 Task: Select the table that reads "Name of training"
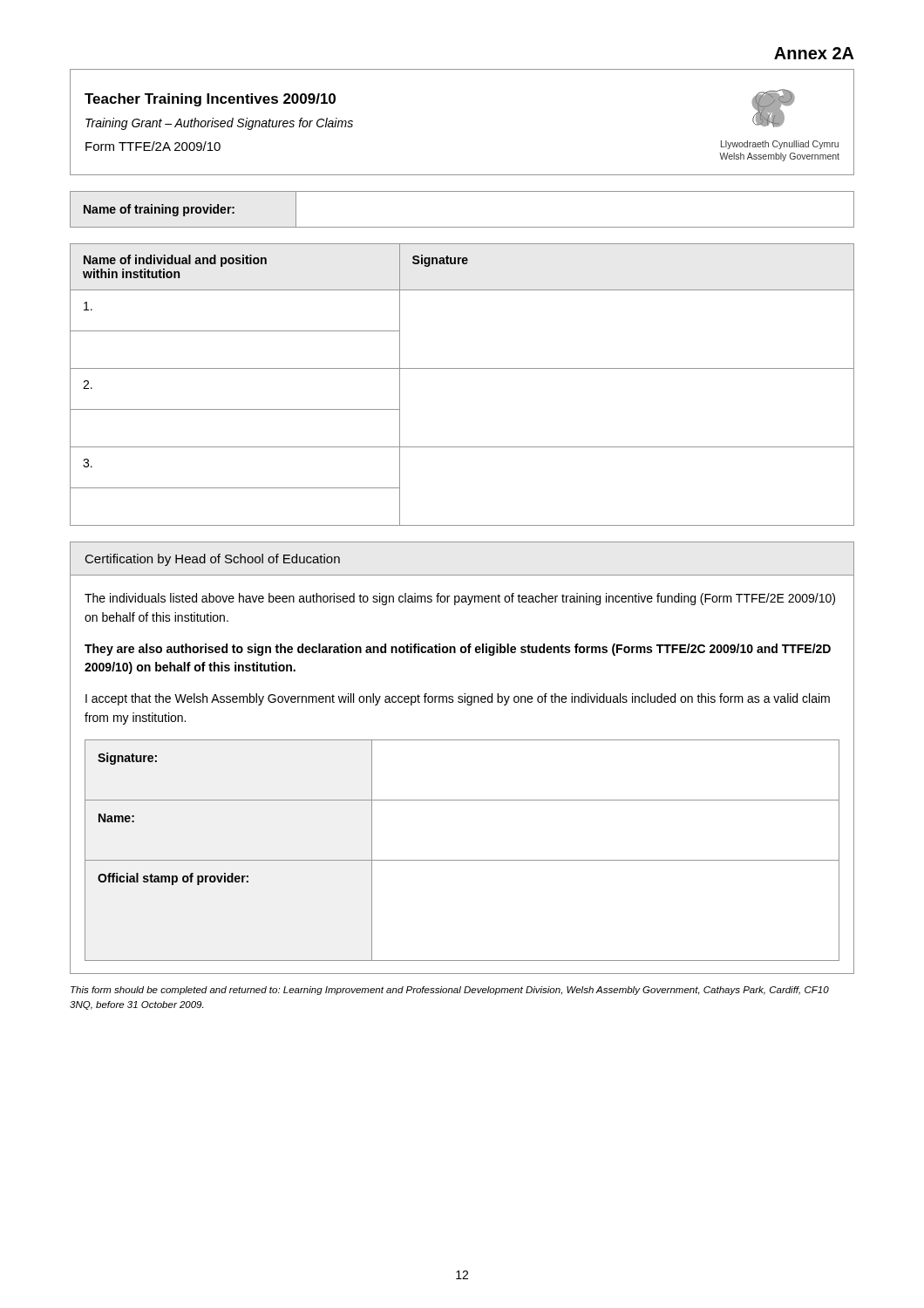click(462, 210)
